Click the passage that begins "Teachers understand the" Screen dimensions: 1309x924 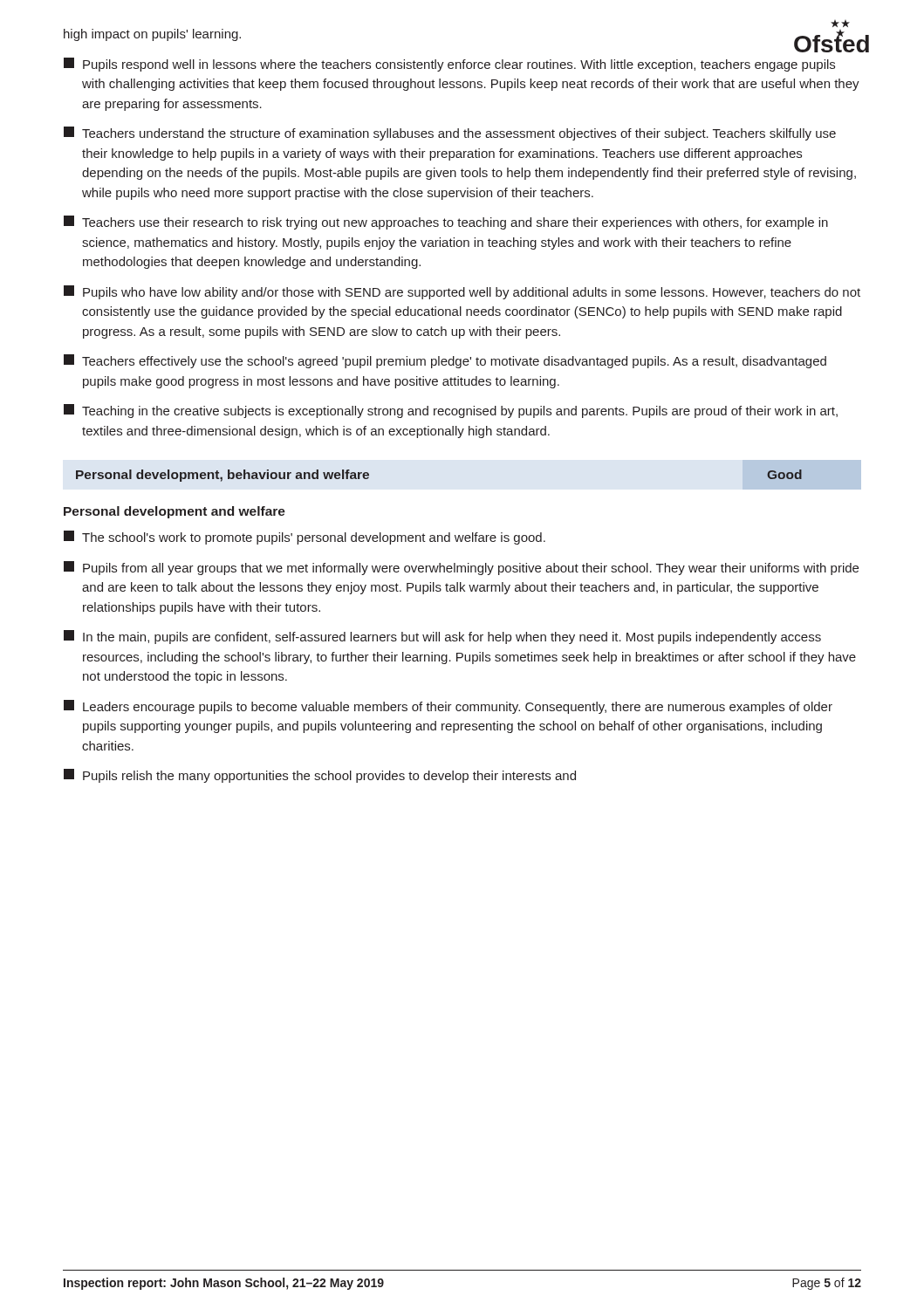[x=462, y=163]
